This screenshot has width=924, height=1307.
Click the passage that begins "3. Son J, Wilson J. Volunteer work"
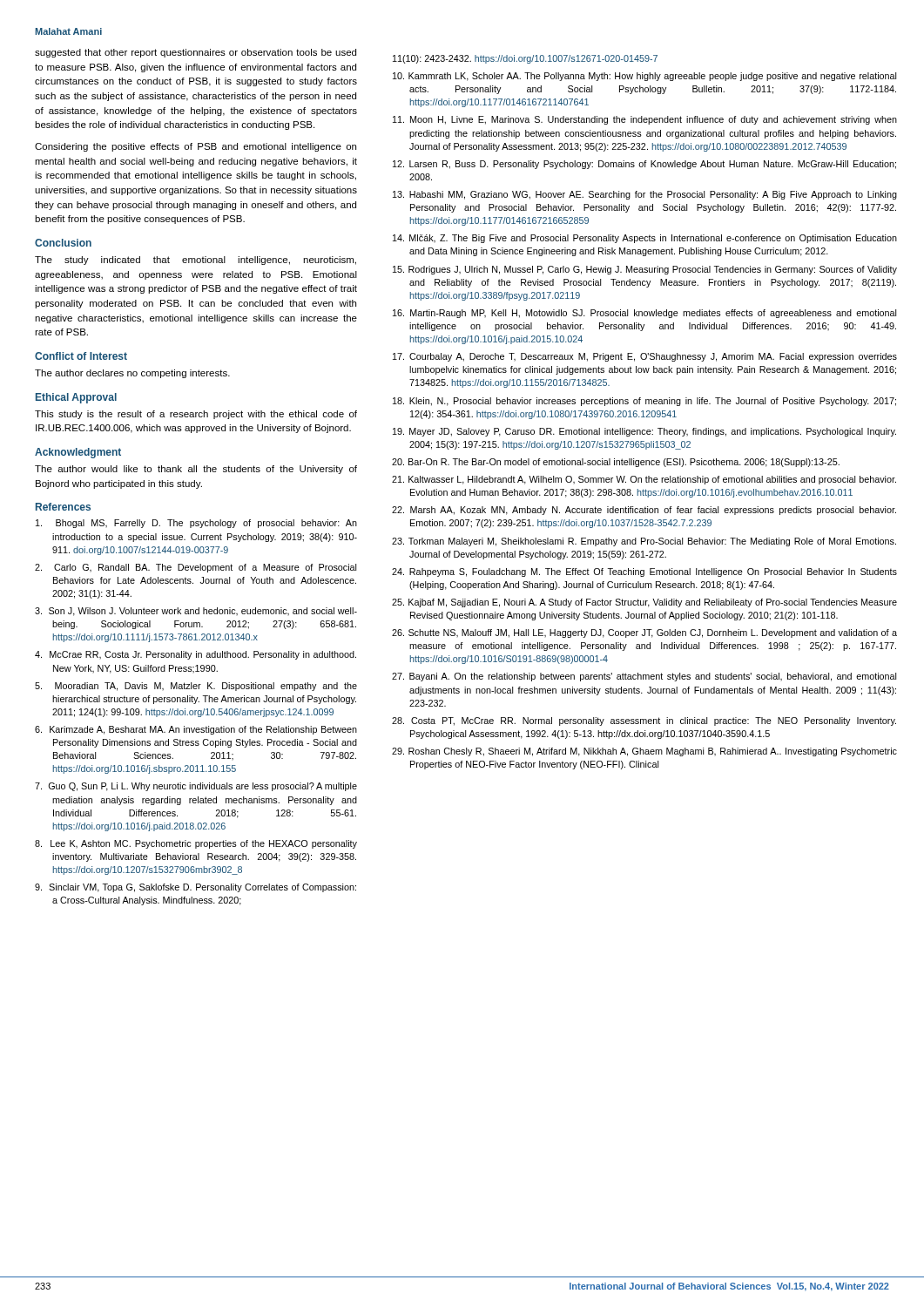click(x=196, y=624)
